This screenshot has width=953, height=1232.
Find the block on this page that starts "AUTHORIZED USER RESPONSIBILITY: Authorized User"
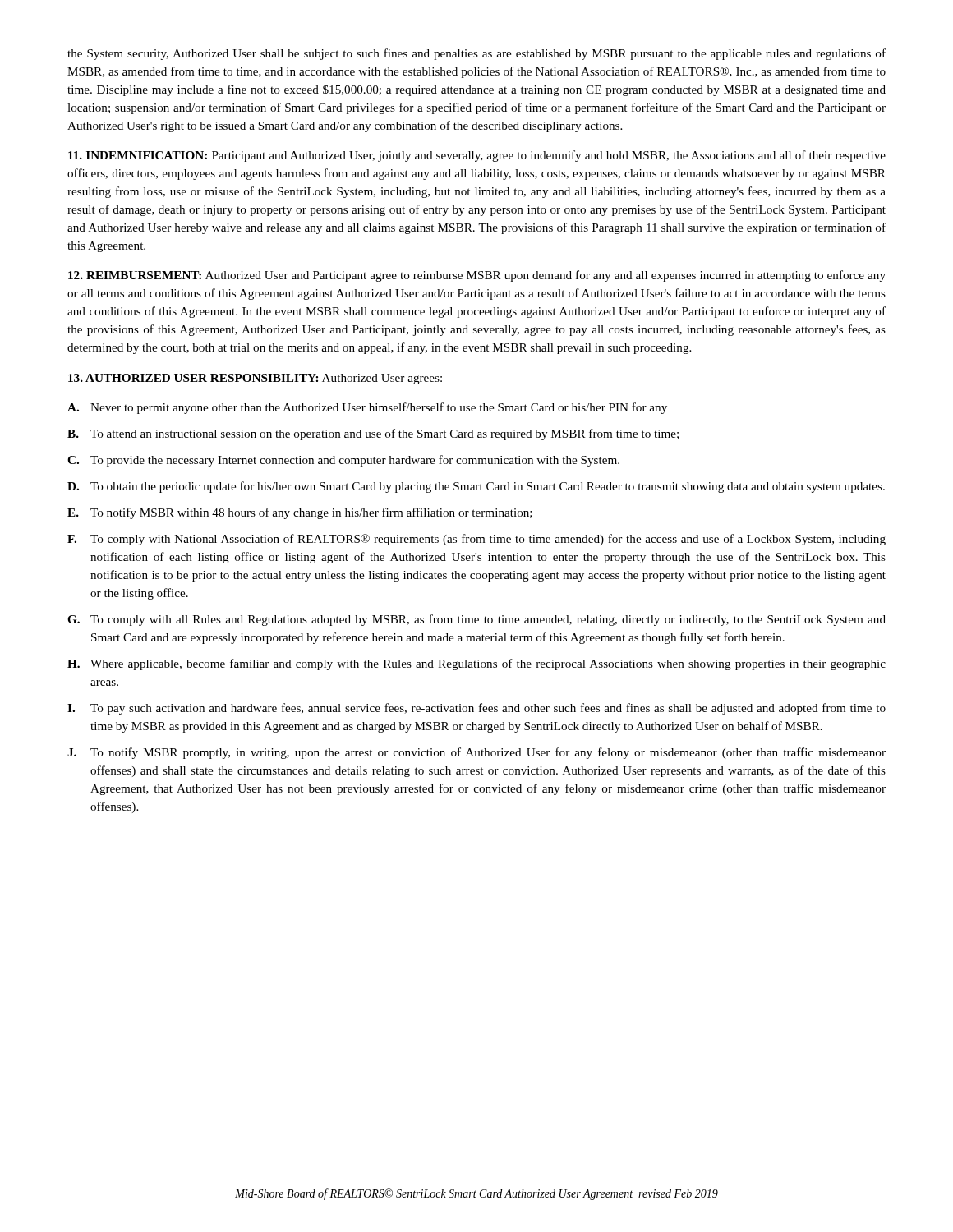[x=255, y=377]
